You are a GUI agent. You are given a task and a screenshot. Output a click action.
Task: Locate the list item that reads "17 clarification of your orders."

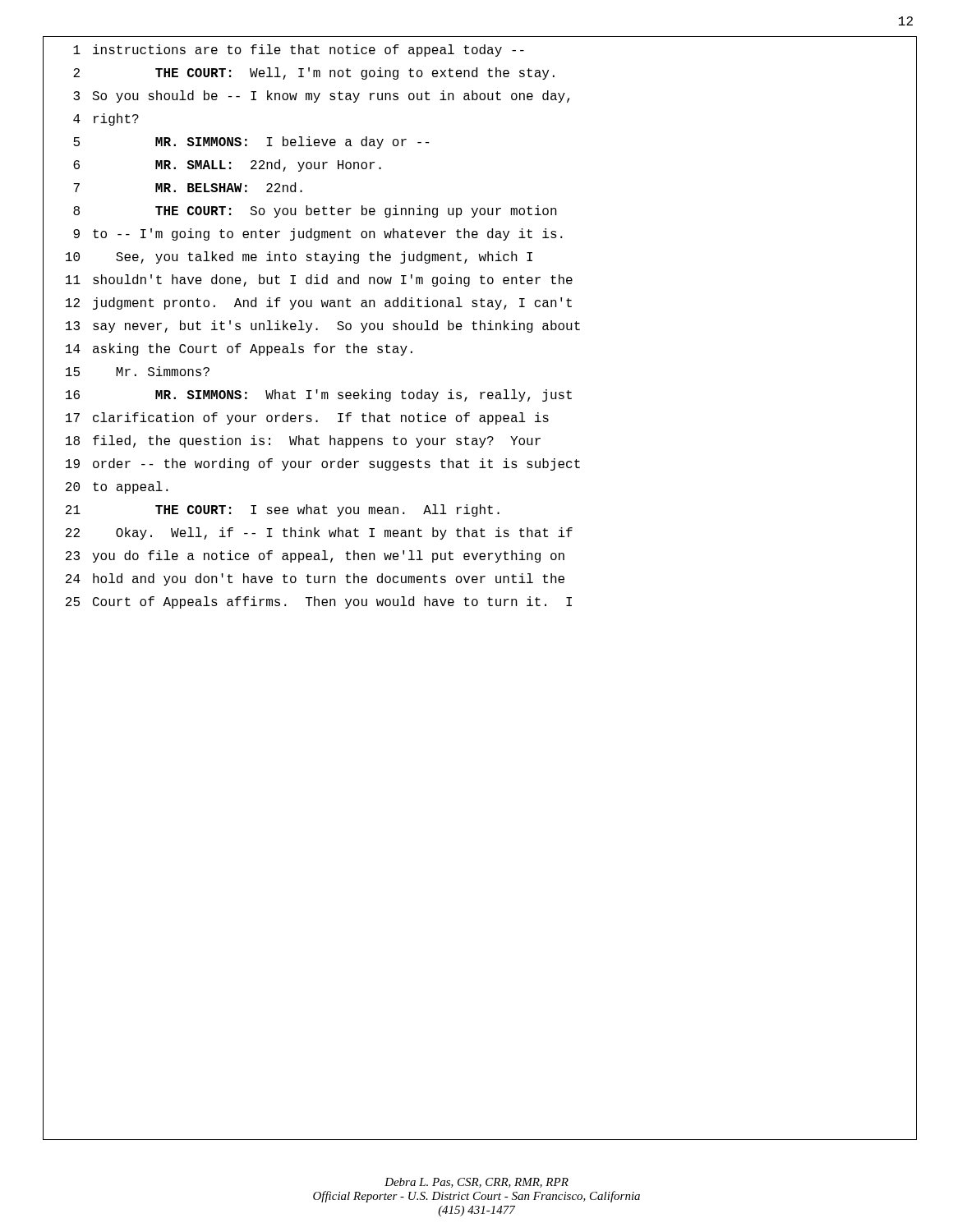click(481, 419)
